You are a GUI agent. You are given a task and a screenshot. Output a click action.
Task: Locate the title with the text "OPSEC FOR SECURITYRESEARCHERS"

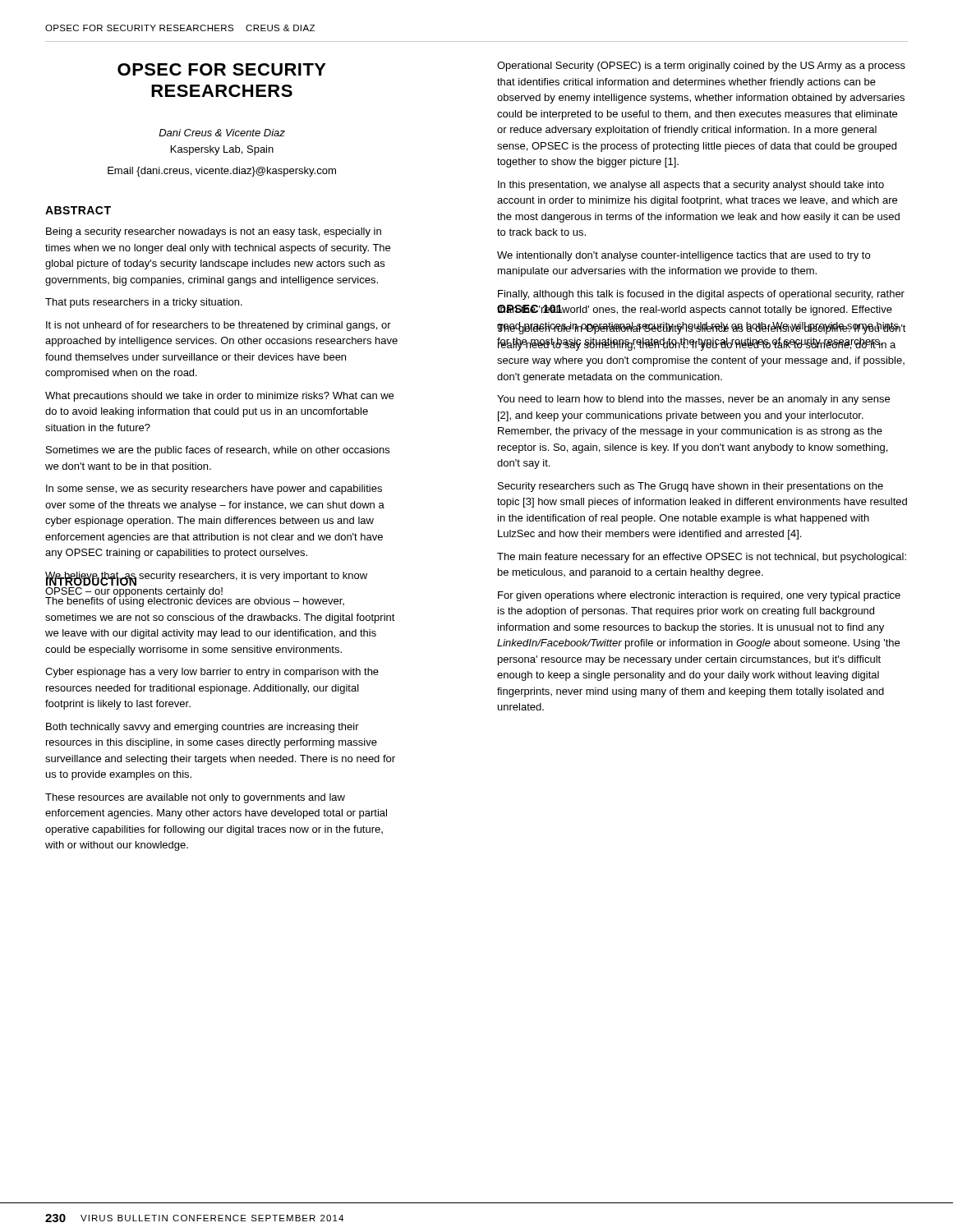coord(222,81)
